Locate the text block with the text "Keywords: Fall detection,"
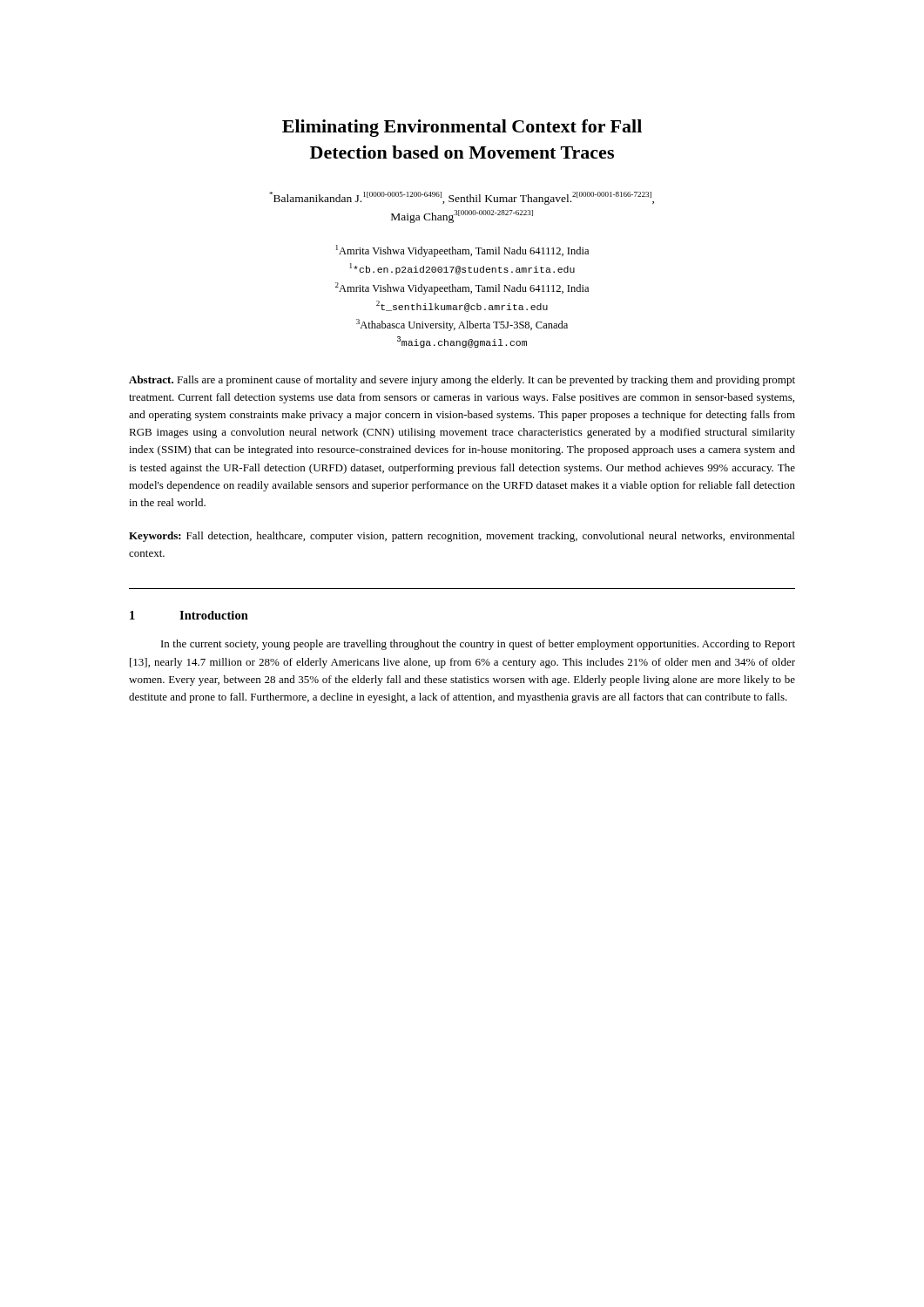This screenshot has height=1307, width=924. [462, 544]
